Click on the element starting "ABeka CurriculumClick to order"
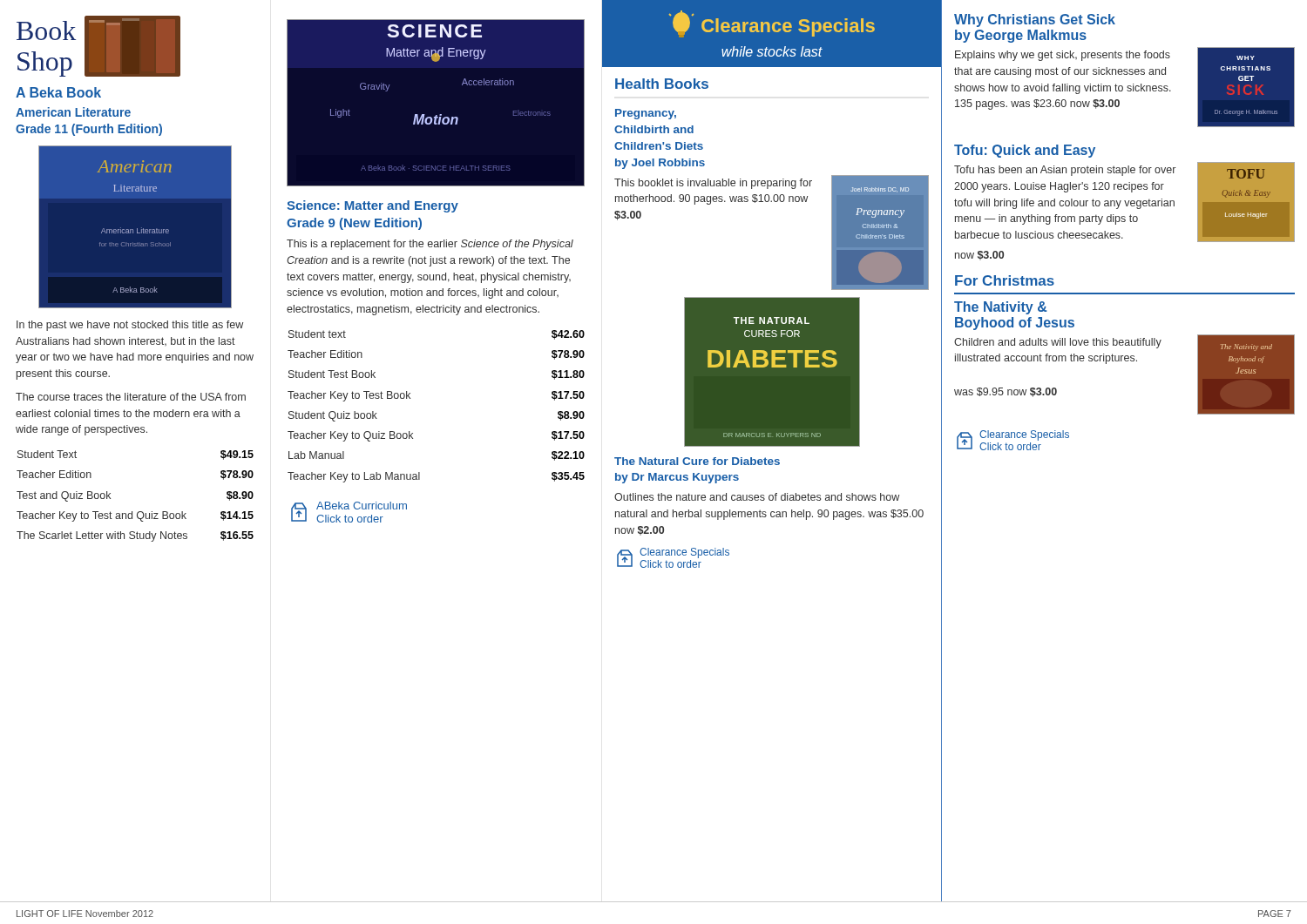The height and width of the screenshot is (924, 1307). (x=347, y=512)
